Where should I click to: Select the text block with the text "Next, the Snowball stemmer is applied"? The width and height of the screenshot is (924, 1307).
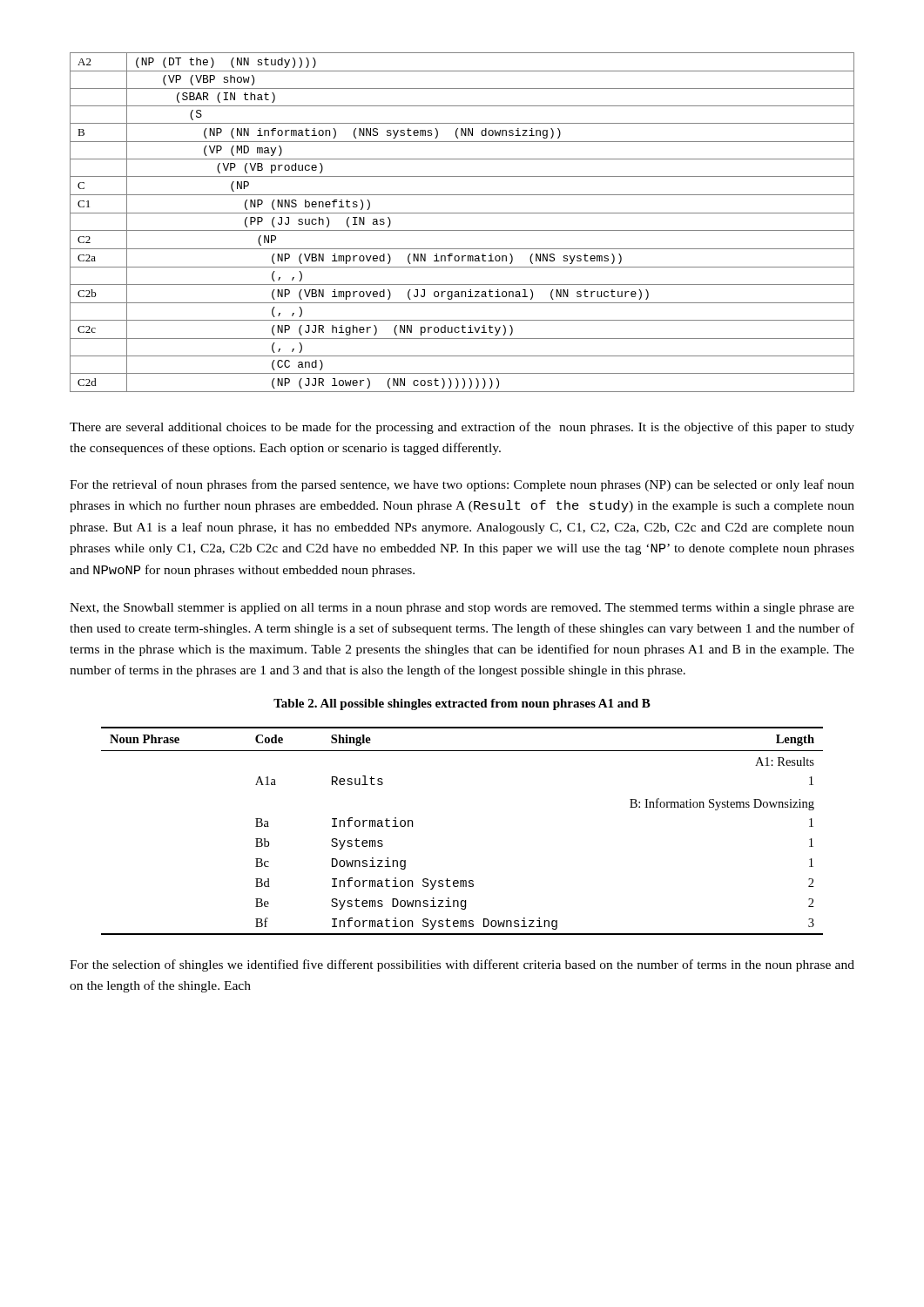[x=462, y=638]
